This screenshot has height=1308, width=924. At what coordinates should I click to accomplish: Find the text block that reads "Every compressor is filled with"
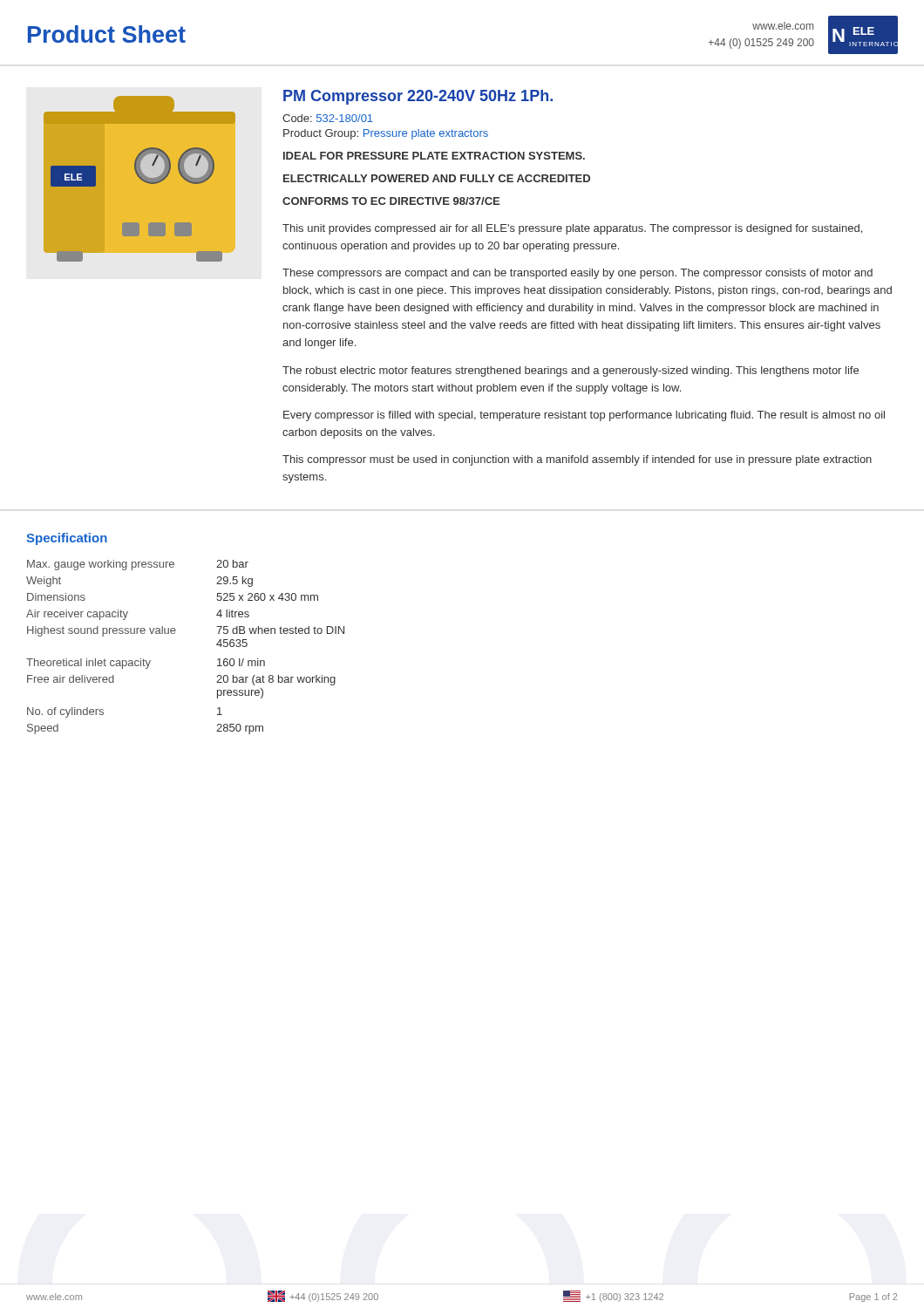point(584,423)
